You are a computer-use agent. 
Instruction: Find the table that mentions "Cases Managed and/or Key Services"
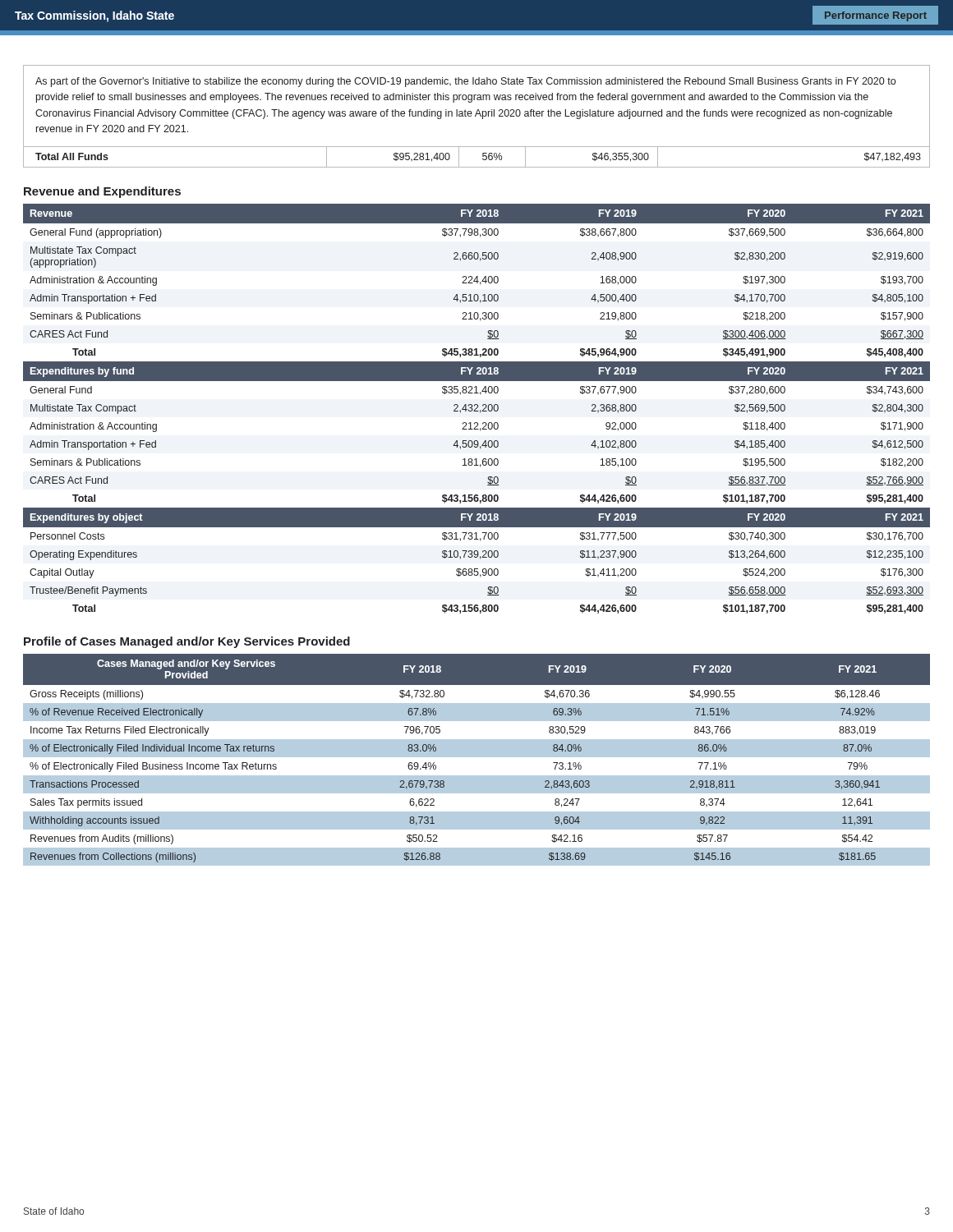click(x=476, y=759)
